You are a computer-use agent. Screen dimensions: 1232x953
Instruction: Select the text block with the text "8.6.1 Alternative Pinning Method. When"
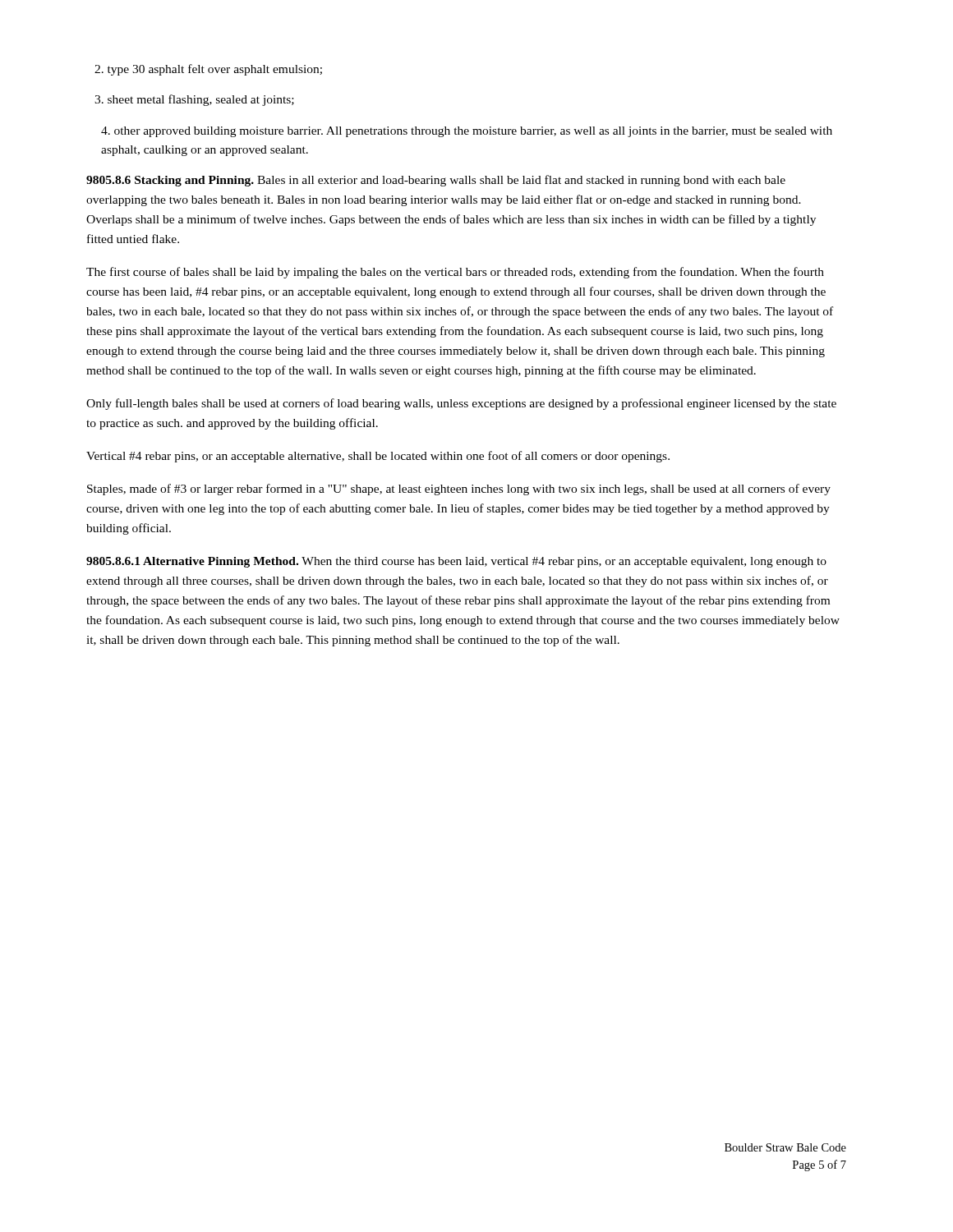pyautogui.click(x=463, y=600)
